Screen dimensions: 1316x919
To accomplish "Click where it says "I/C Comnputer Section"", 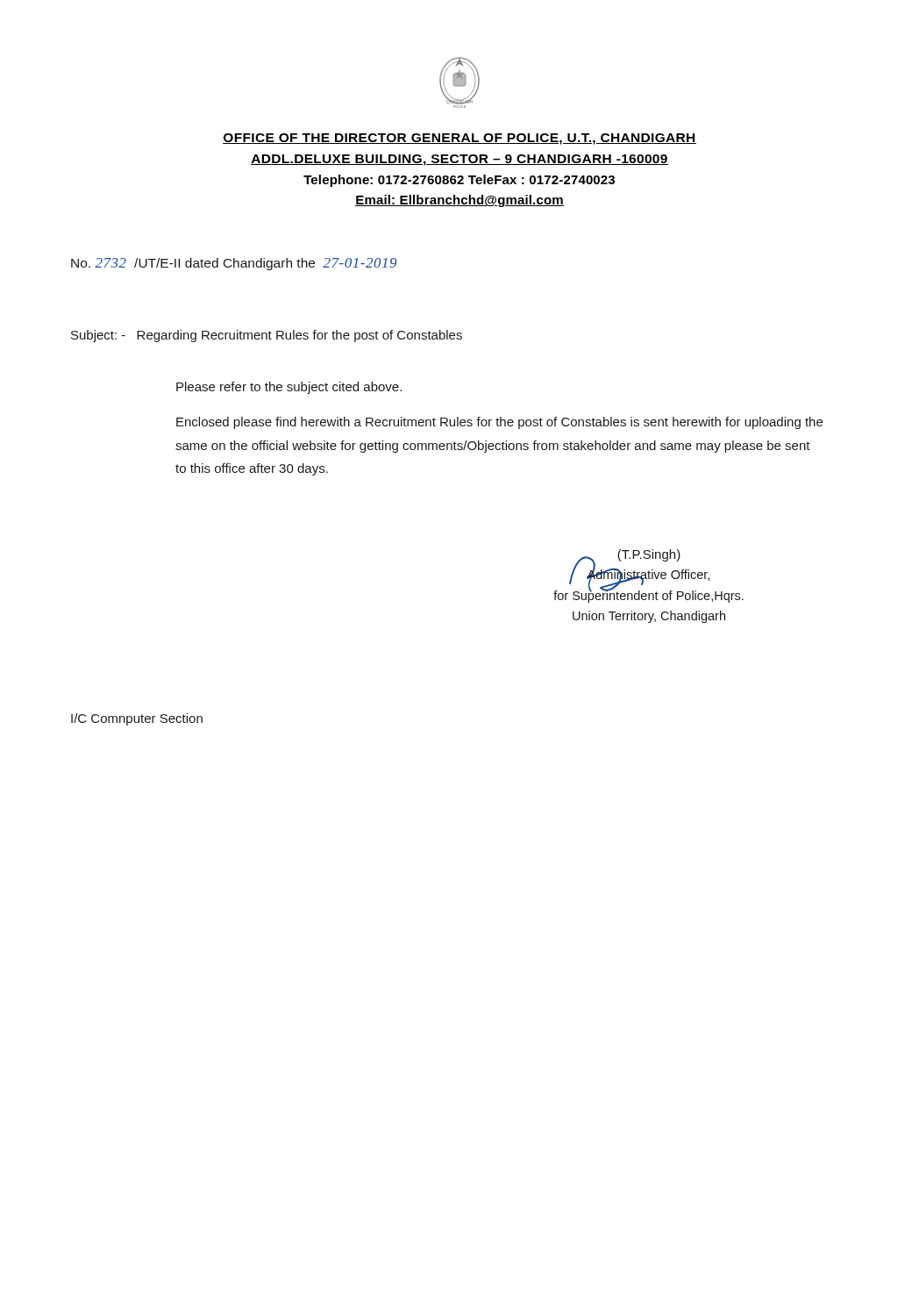I will tap(137, 718).
